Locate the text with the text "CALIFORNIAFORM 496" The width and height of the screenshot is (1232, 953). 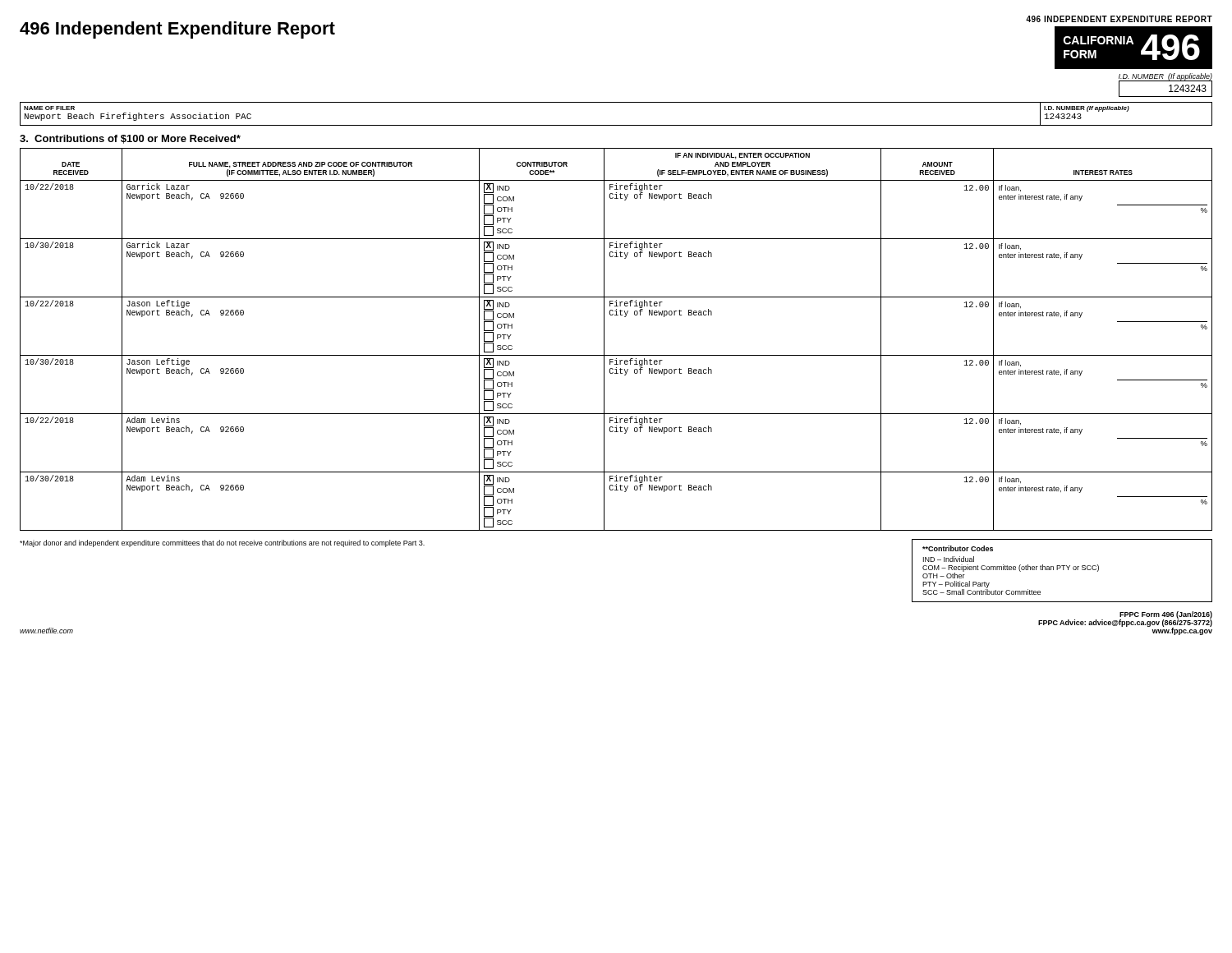point(1132,47)
